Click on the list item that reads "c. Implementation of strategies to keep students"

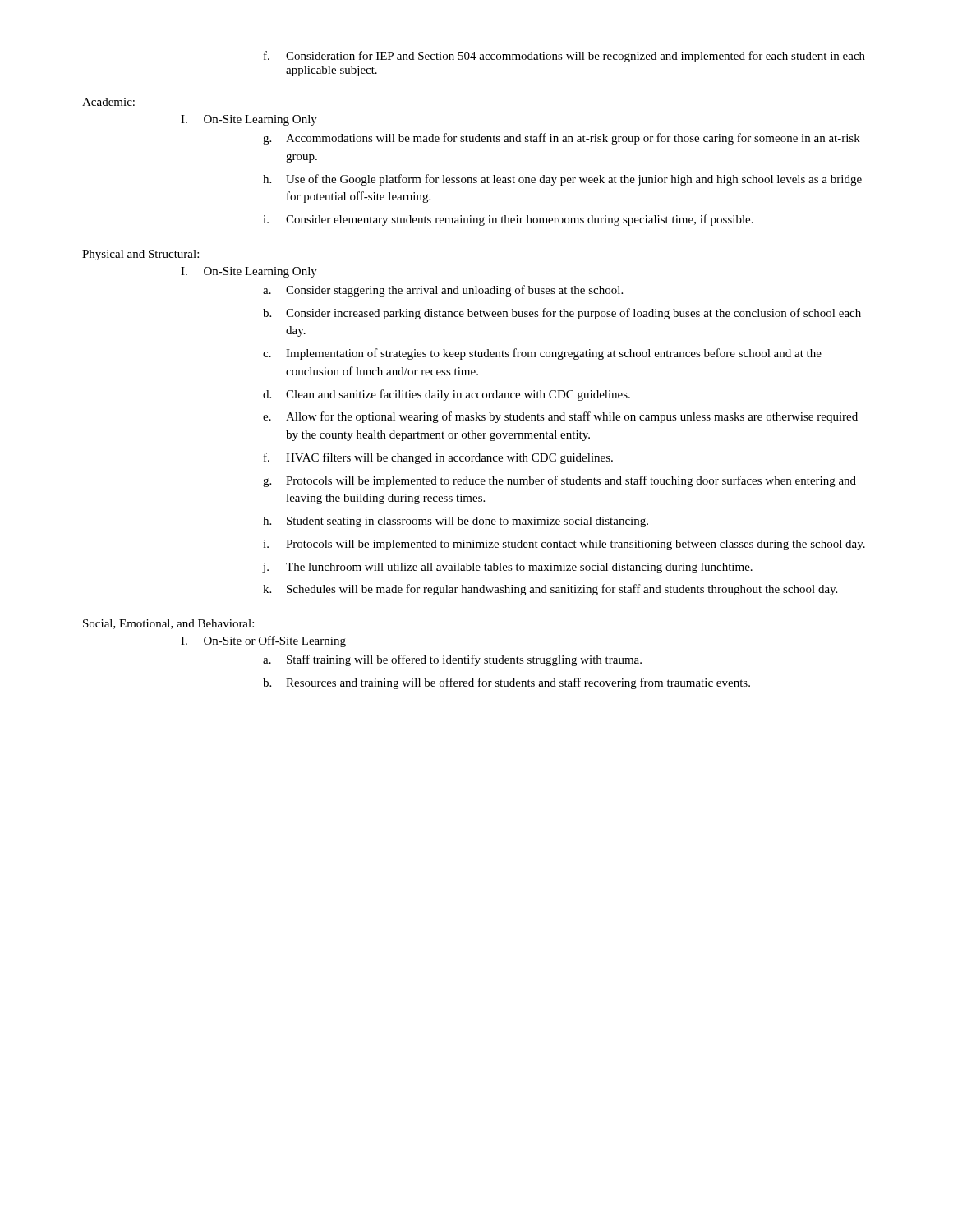pyautogui.click(x=567, y=363)
